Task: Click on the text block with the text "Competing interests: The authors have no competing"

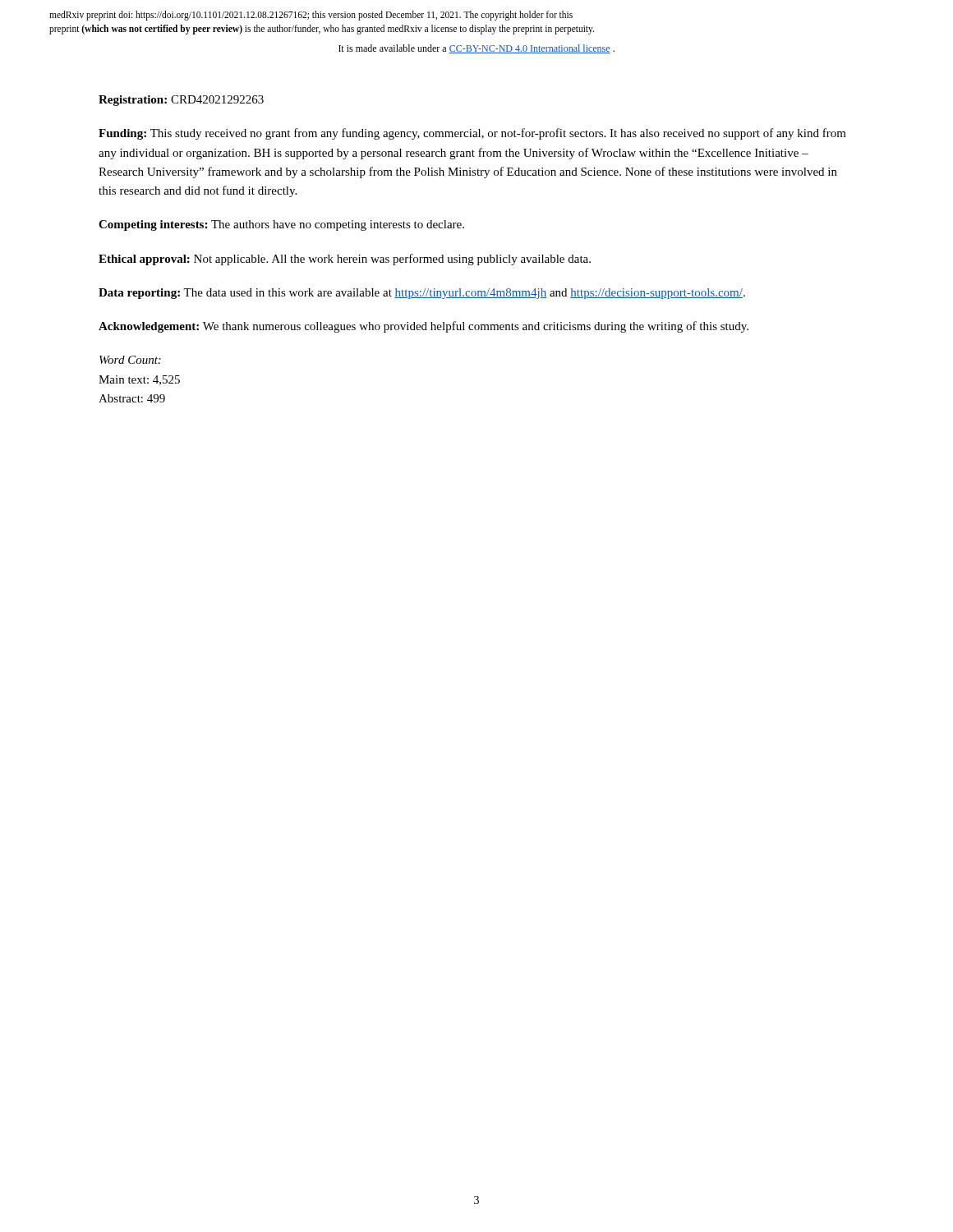Action: pos(282,224)
